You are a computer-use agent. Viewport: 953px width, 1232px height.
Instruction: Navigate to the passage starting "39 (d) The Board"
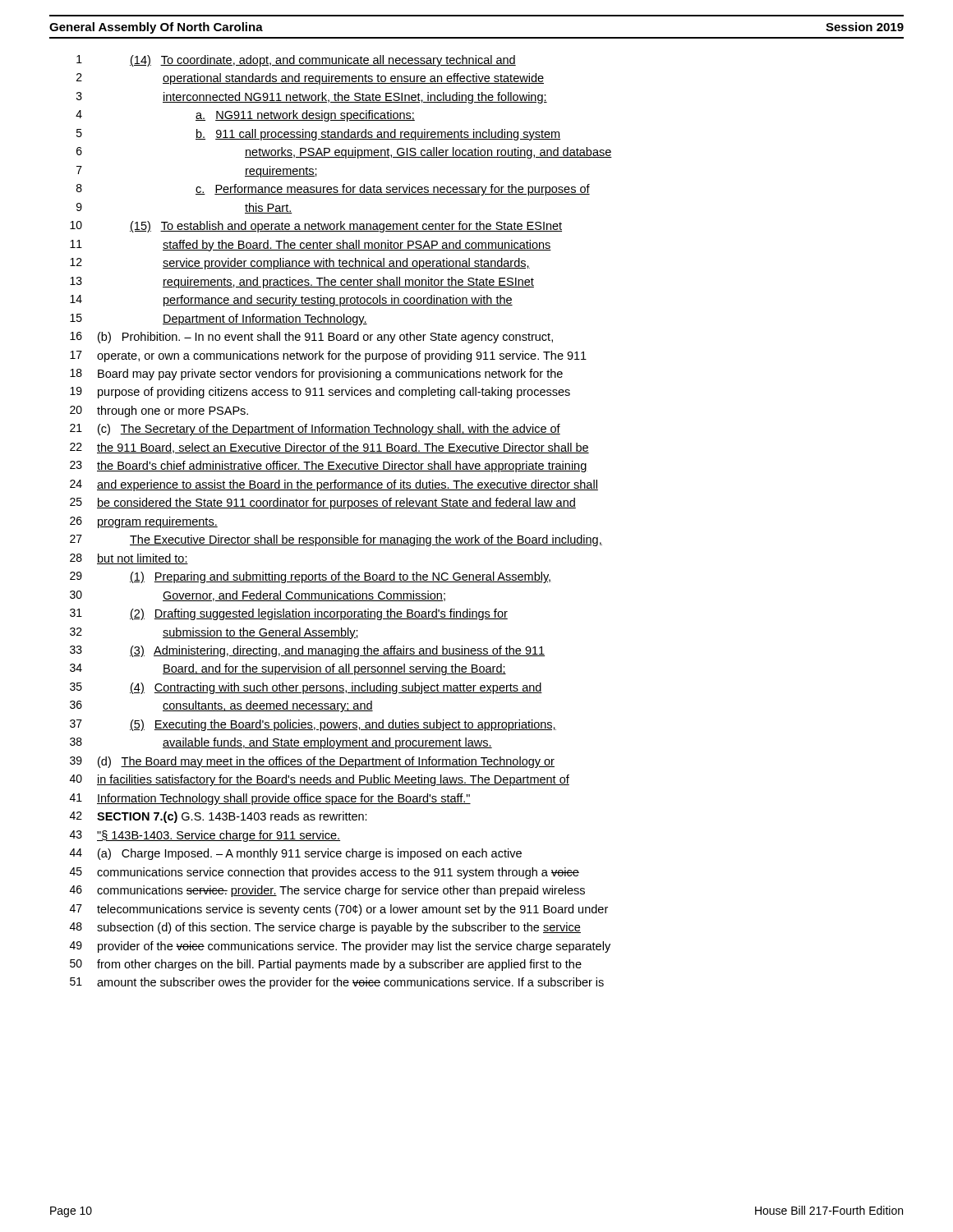point(476,780)
